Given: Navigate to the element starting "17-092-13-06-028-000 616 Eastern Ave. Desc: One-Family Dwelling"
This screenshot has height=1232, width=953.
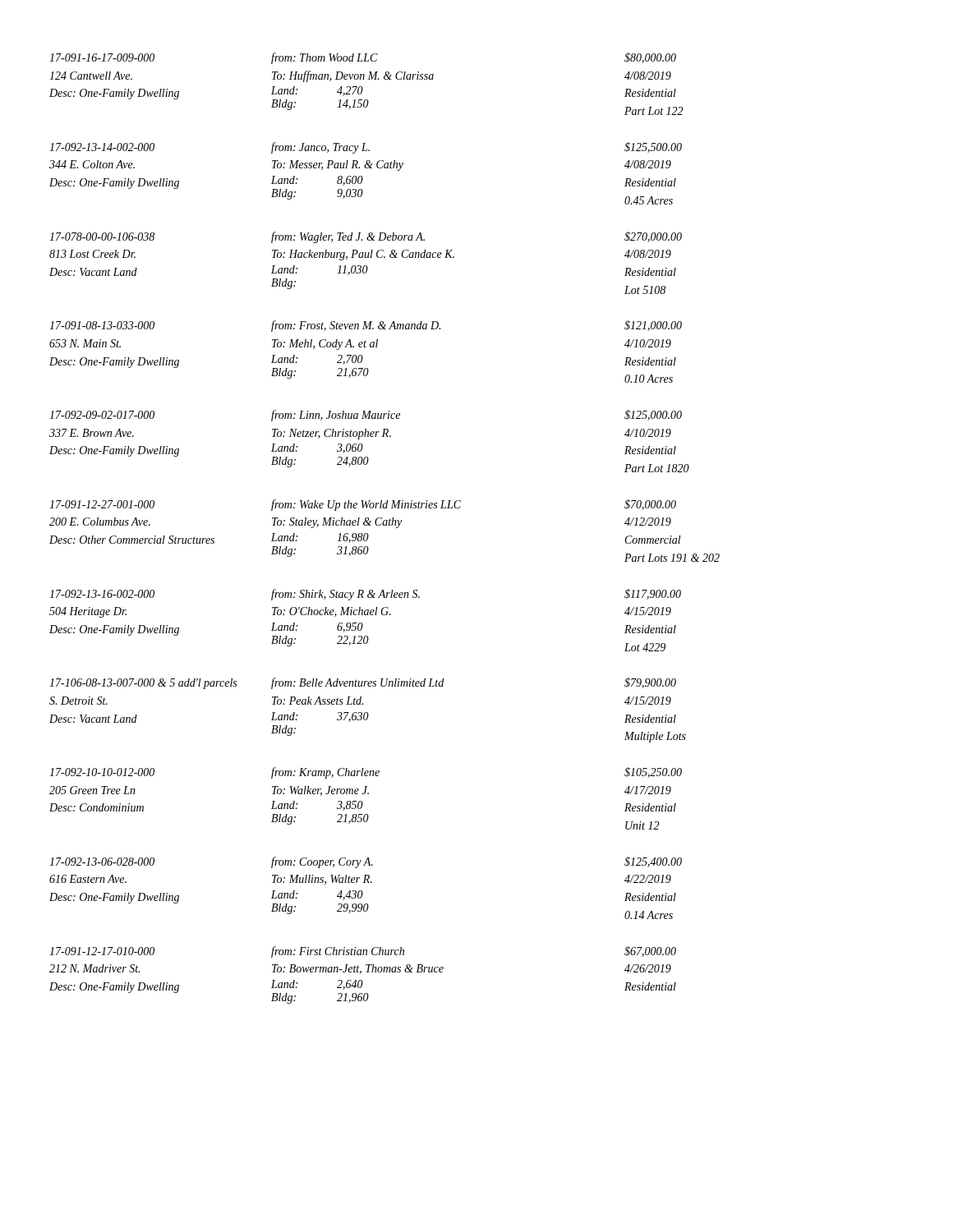Looking at the screenshot, I should pyautogui.click(x=366, y=862).
